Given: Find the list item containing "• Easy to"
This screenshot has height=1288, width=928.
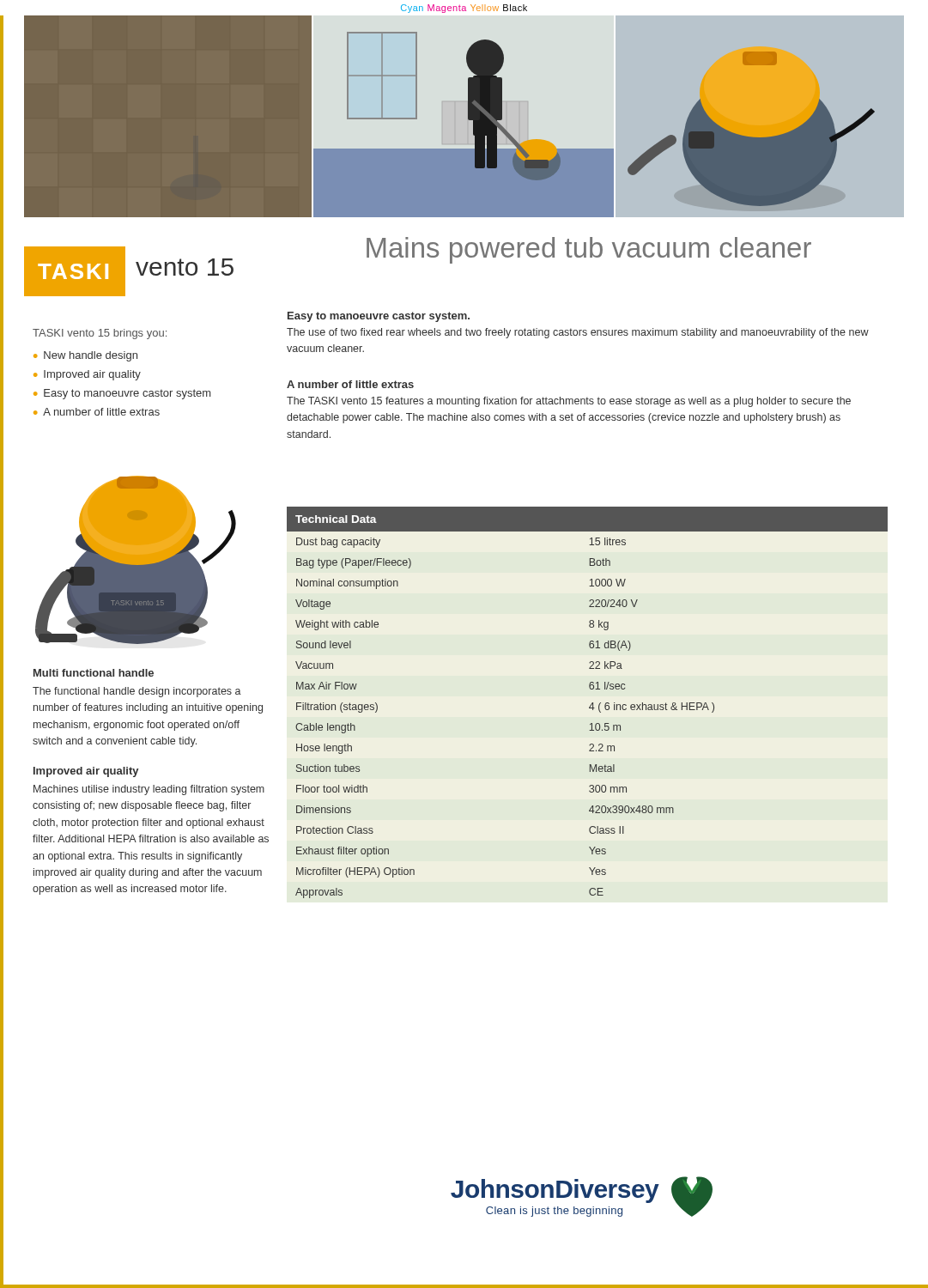Looking at the screenshot, I should [x=122, y=394].
